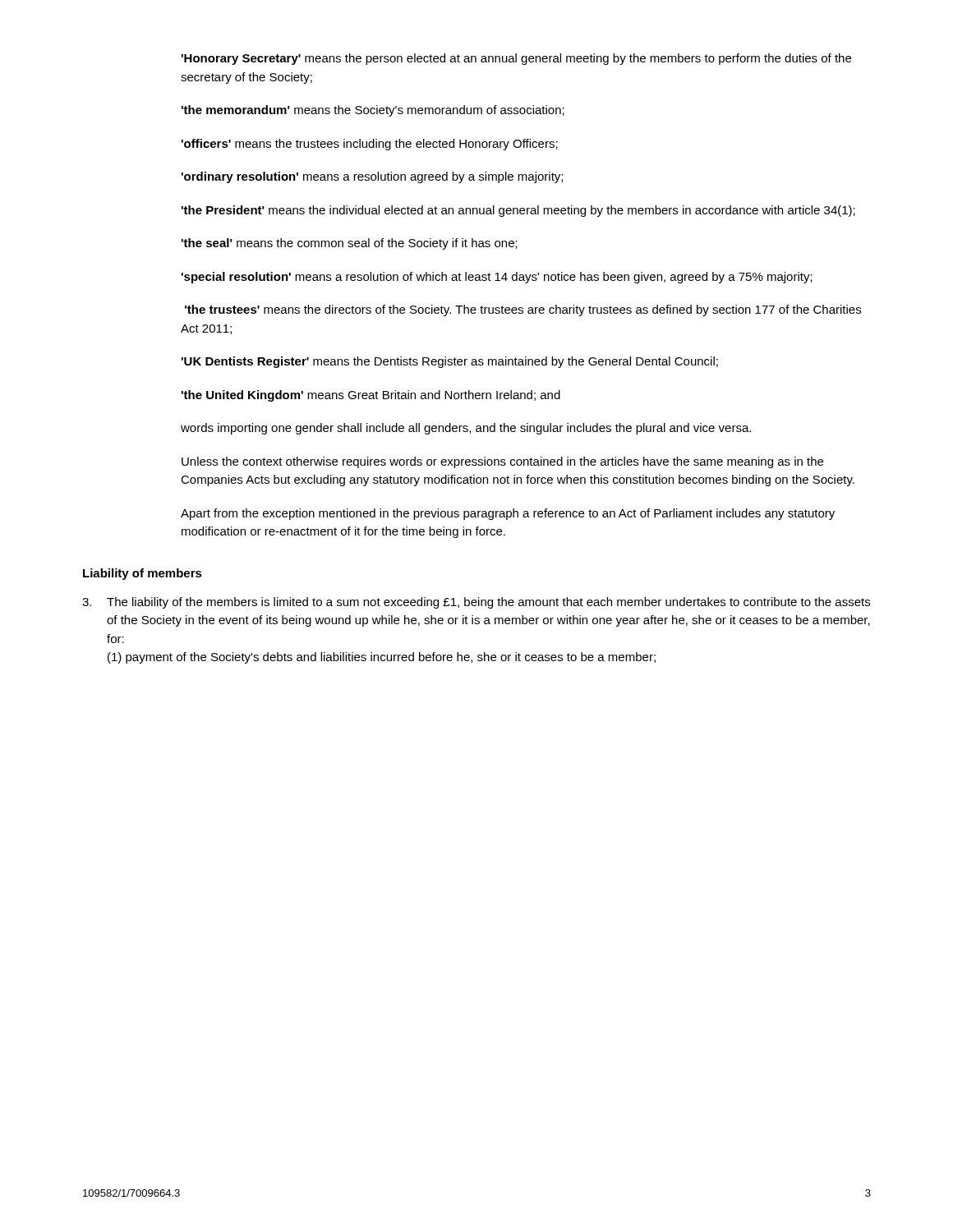Click the passage that begins "words importing one gender shall include all"
Viewport: 953px width, 1232px height.
coord(466,428)
